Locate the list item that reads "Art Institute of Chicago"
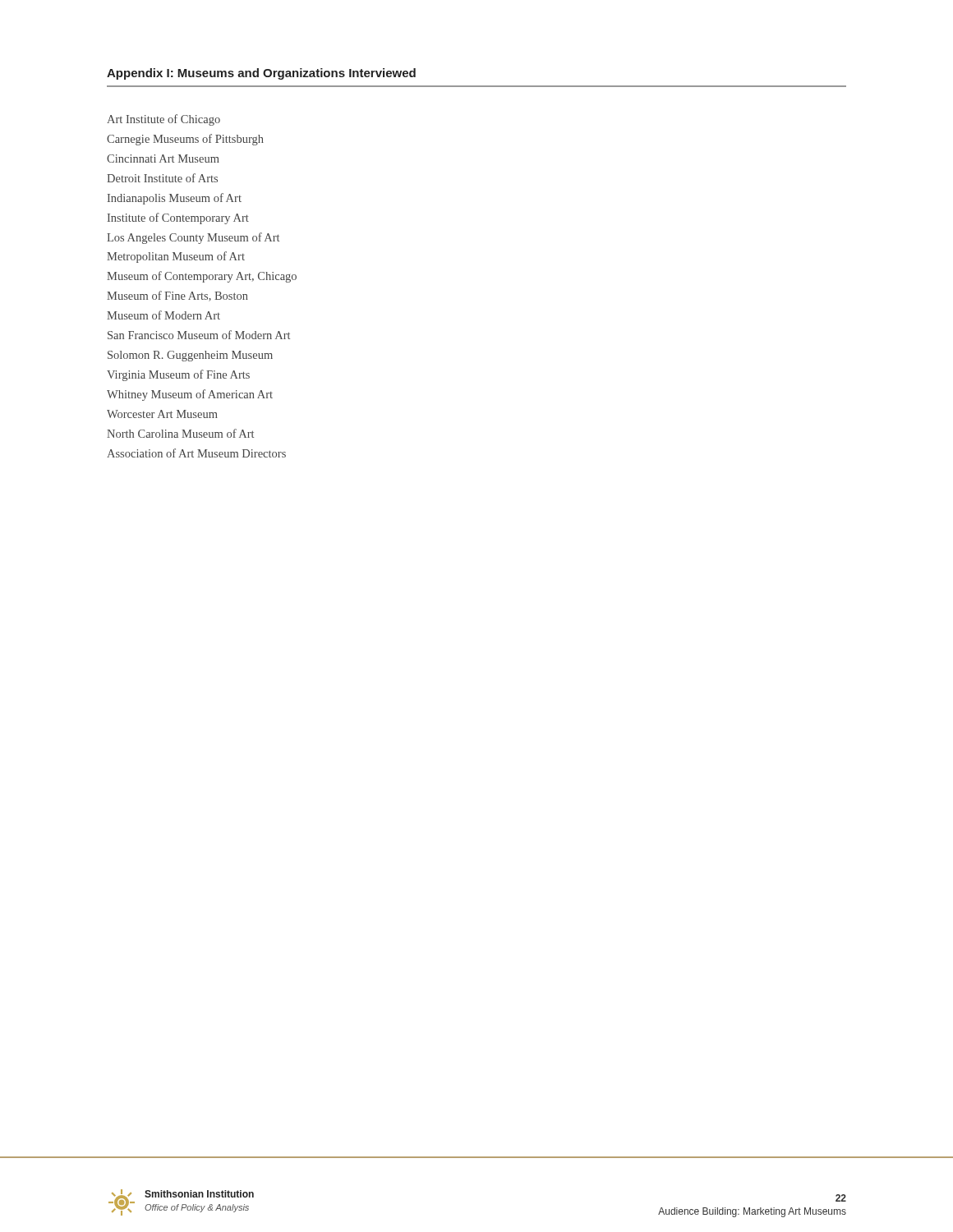The width and height of the screenshot is (953, 1232). coord(164,119)
